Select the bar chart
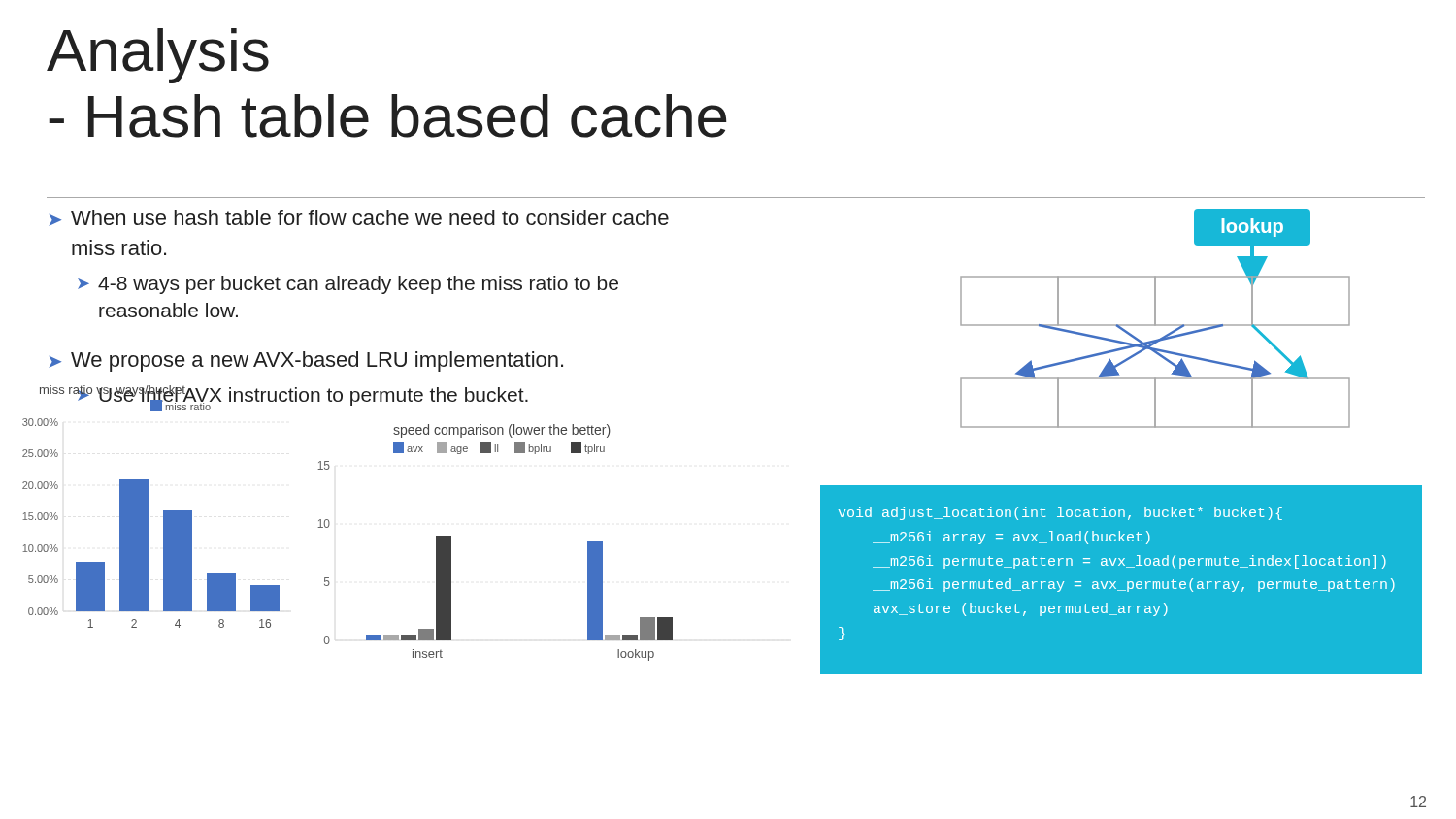Image resolution: width=1456 pixels, height=819 pixels. (x=163, y=519)
